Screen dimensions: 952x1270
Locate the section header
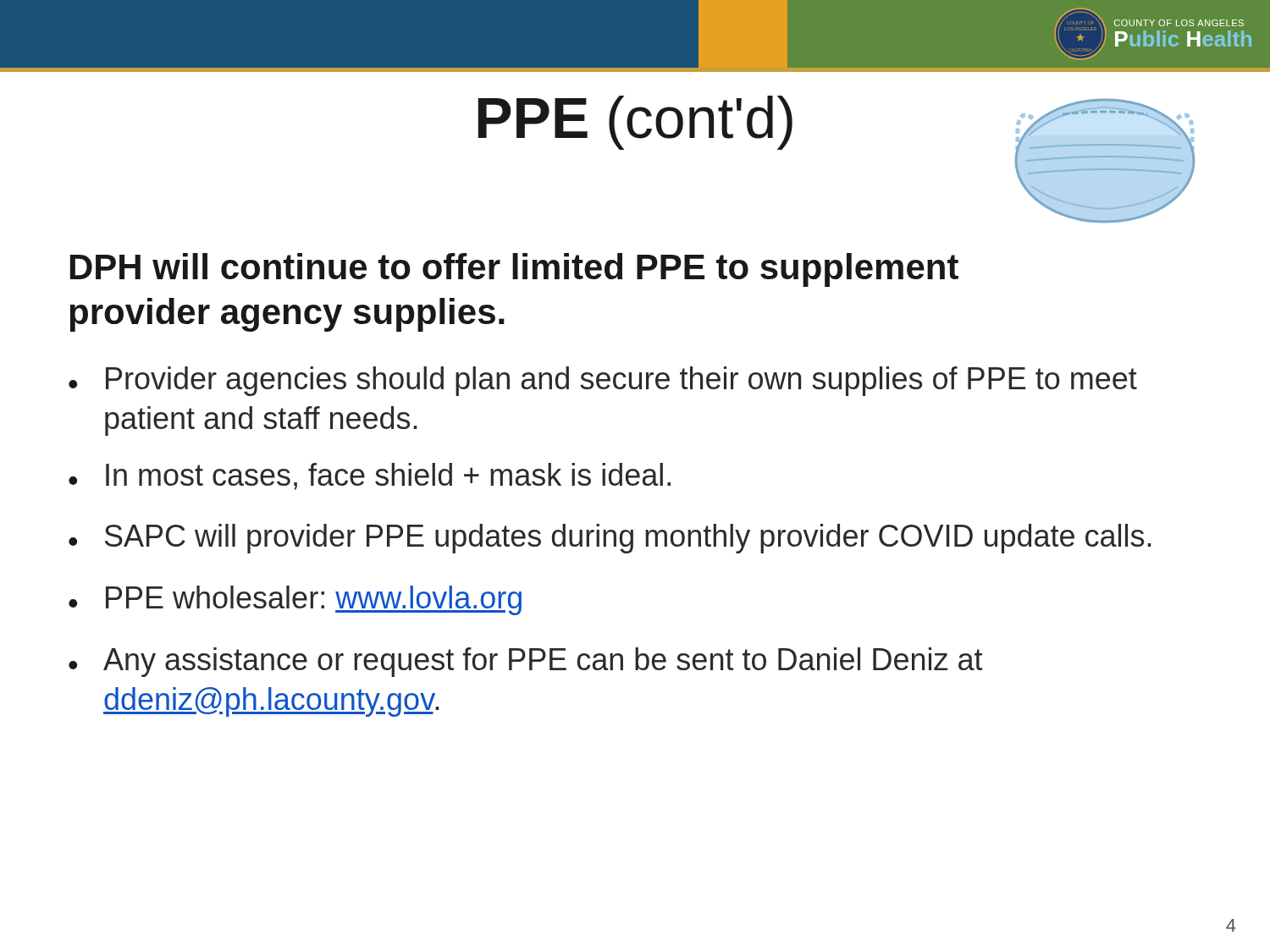(513, 289)
